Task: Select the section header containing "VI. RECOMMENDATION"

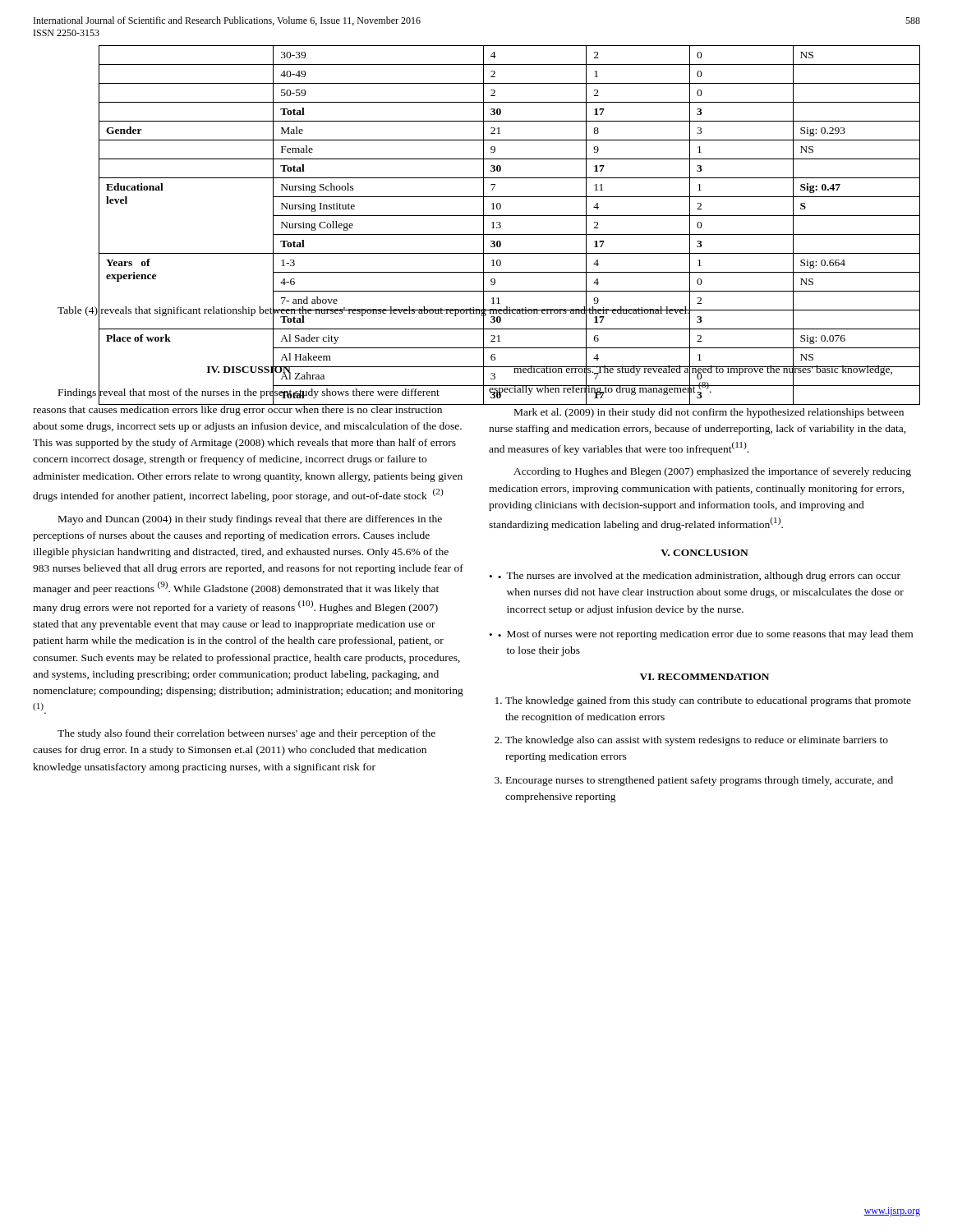Action: 704,677
